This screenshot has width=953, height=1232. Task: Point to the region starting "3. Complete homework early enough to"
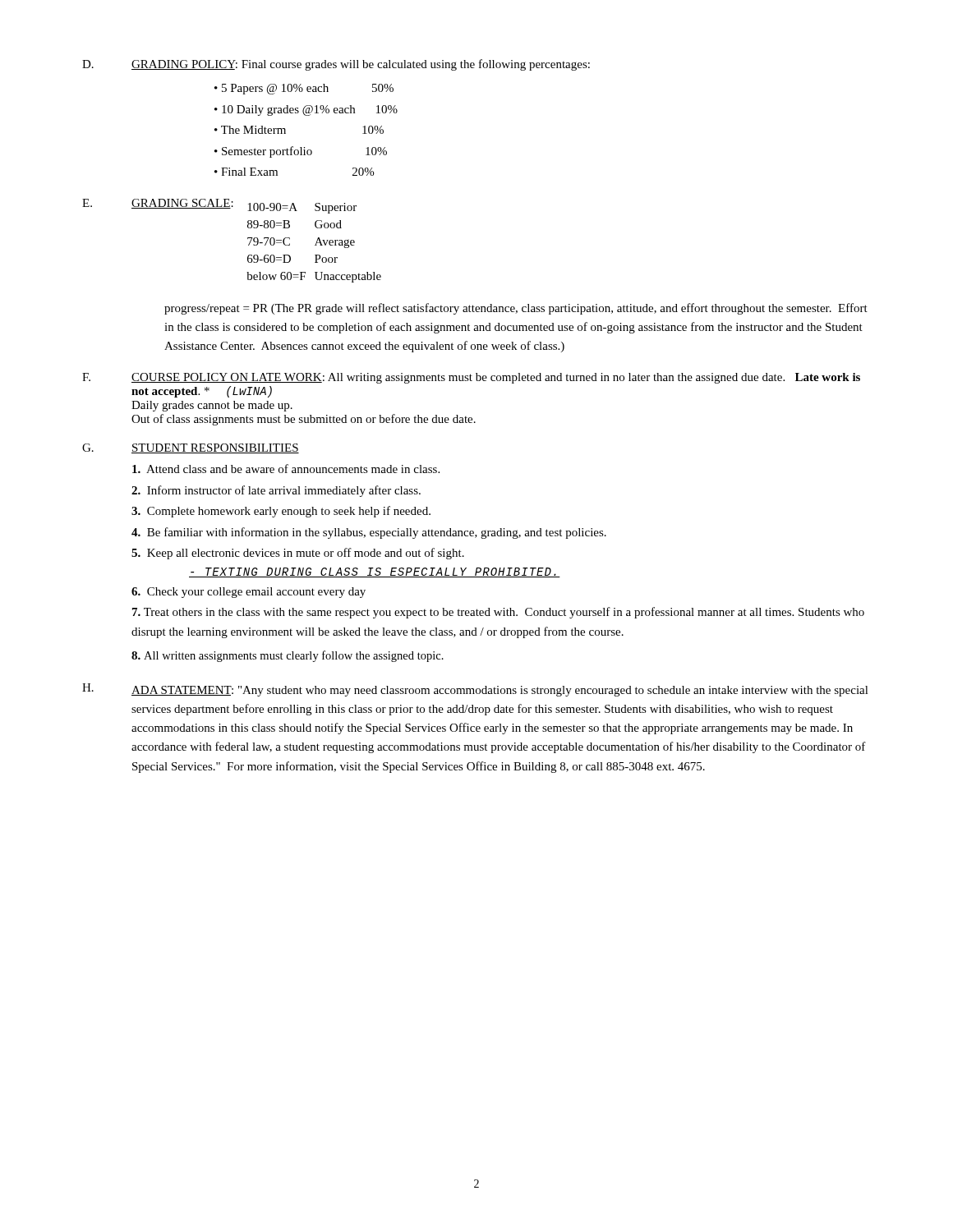pos(281,511)
